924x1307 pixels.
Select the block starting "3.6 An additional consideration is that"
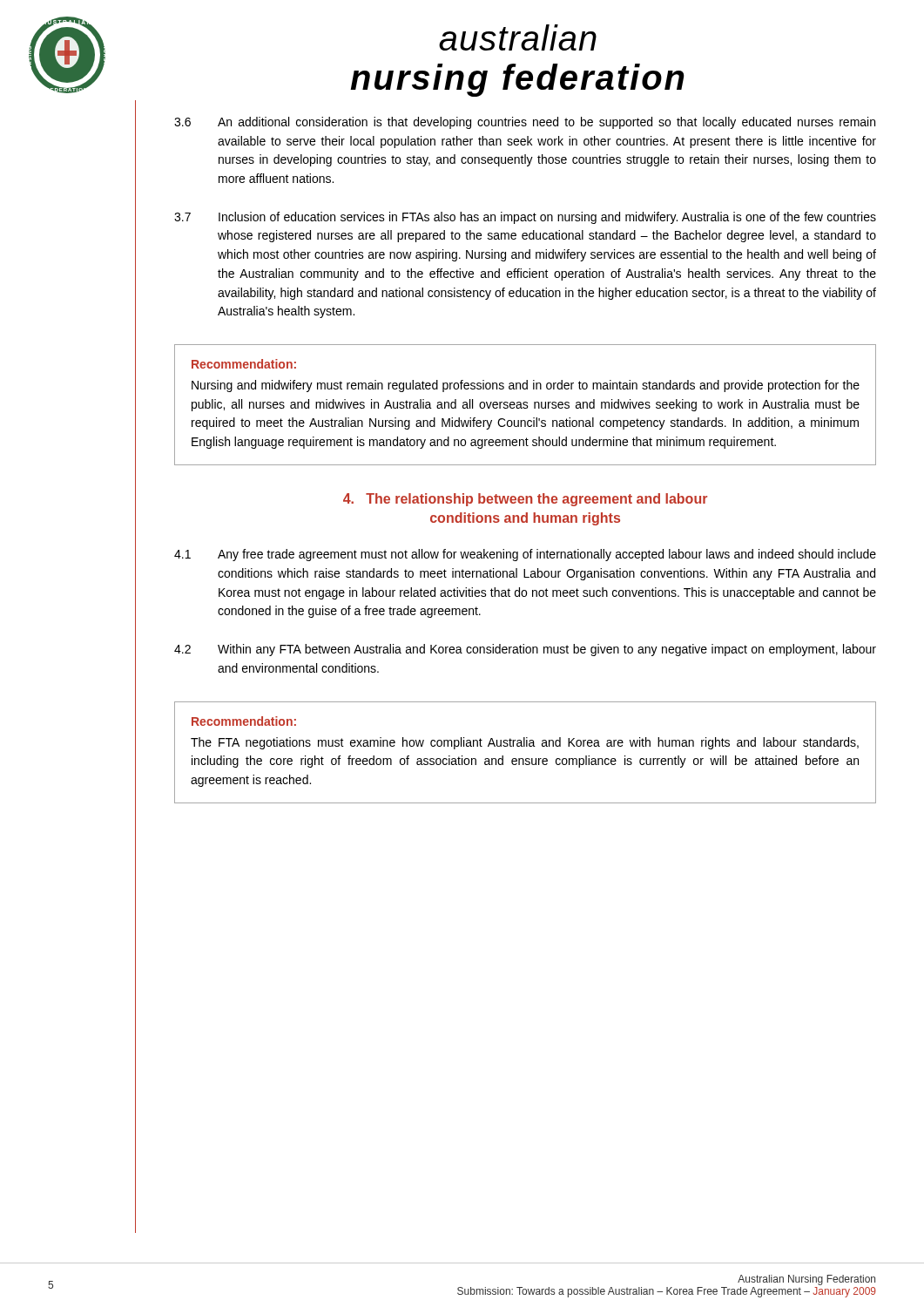[525, 151]
